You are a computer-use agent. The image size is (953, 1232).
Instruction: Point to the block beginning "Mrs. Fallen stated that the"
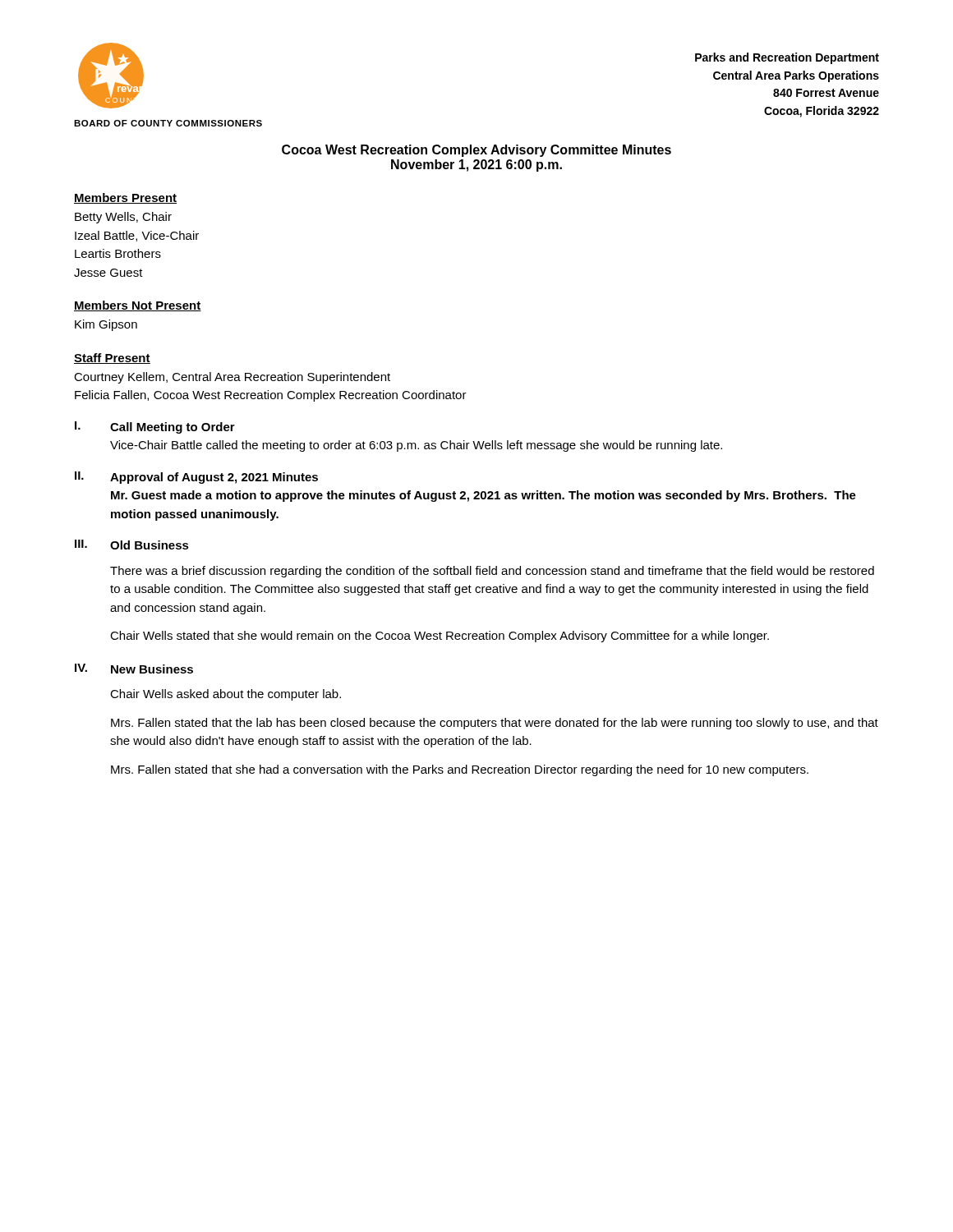(x=494, y=731)
